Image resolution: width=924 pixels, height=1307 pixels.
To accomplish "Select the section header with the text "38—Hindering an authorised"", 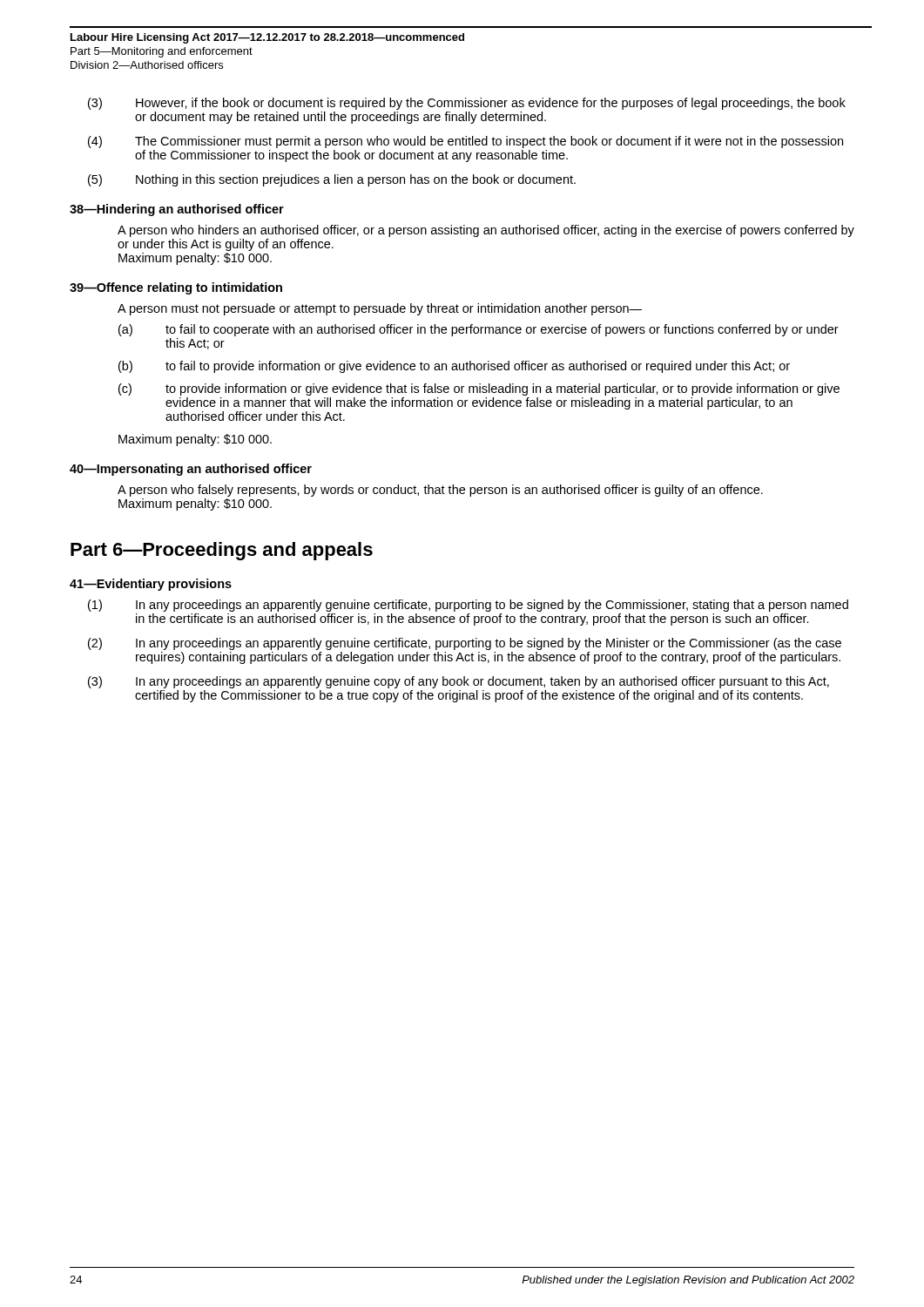I will 177,209.
